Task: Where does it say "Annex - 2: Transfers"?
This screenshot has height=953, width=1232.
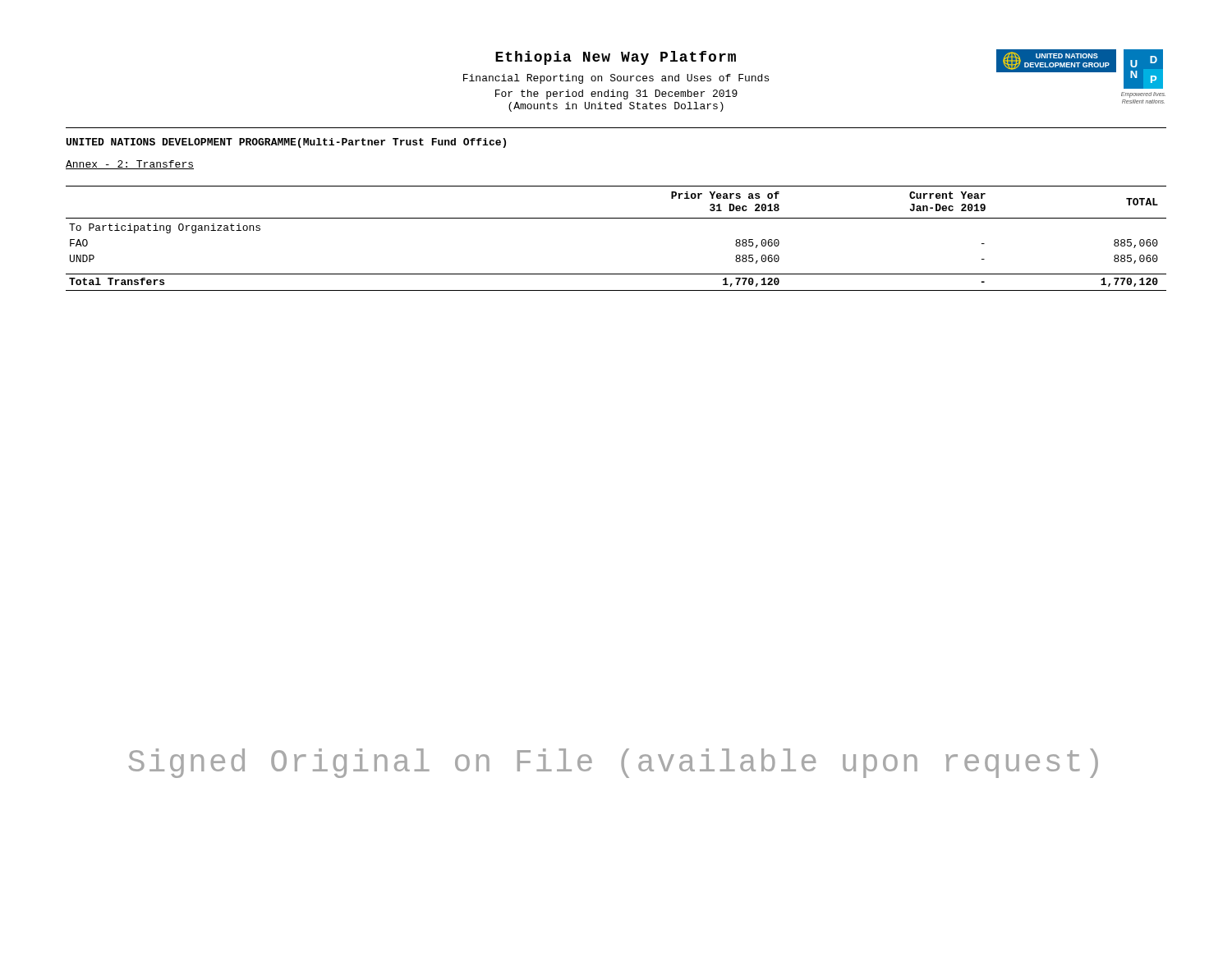Action: point(130,165)
